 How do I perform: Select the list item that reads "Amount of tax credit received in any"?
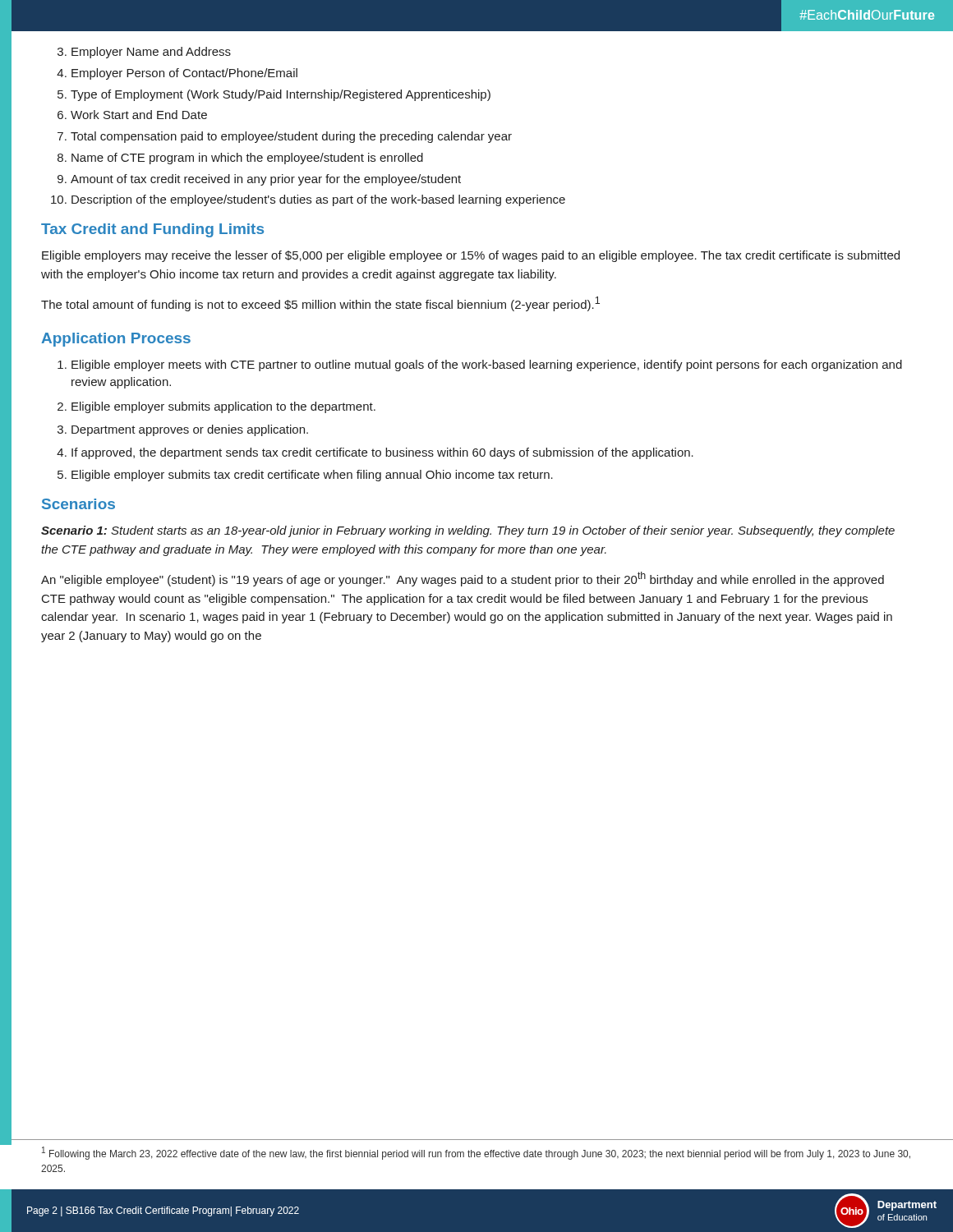(x=266, y=180)
